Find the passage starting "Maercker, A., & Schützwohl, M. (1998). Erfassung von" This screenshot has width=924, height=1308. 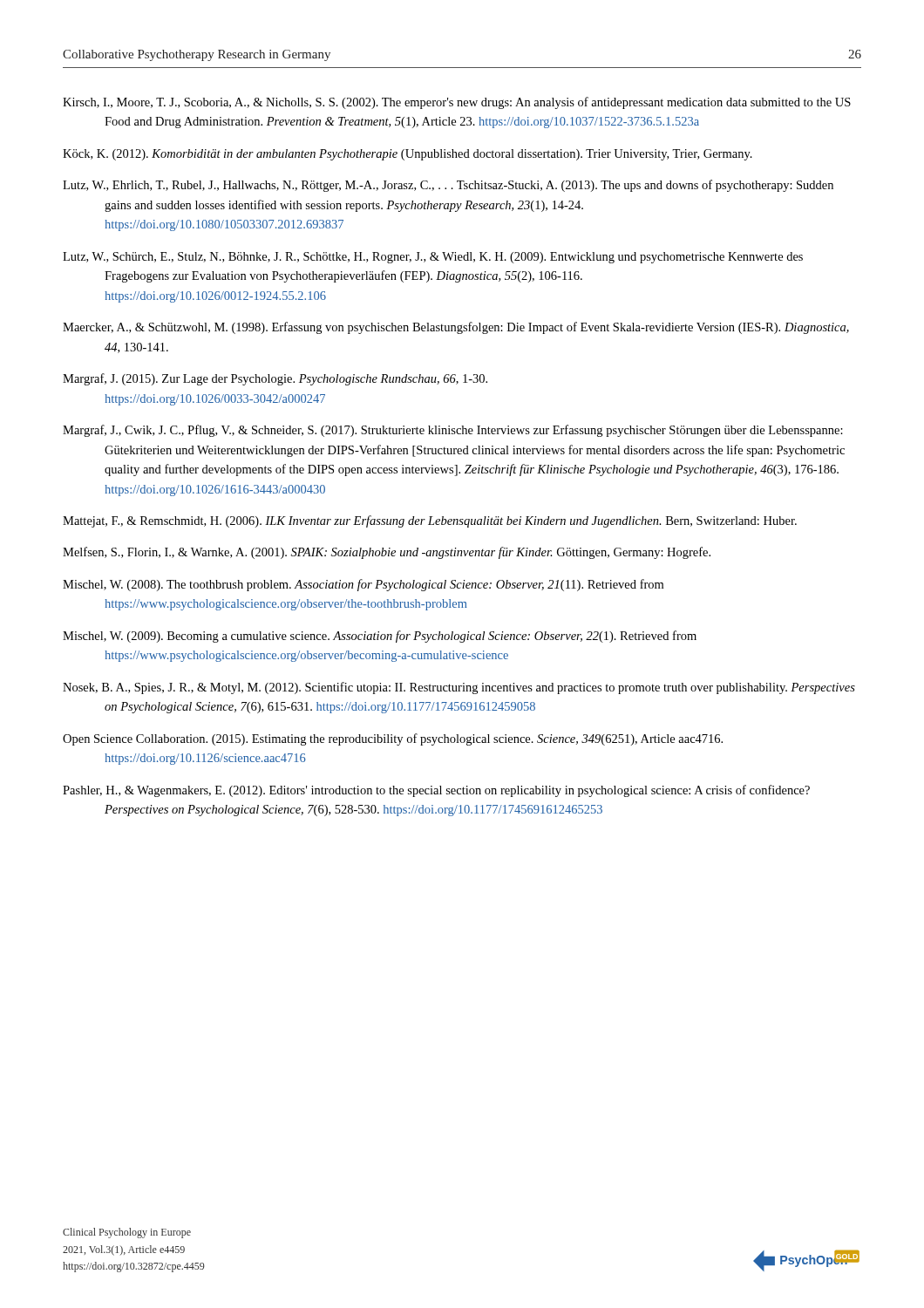[456, 337]
